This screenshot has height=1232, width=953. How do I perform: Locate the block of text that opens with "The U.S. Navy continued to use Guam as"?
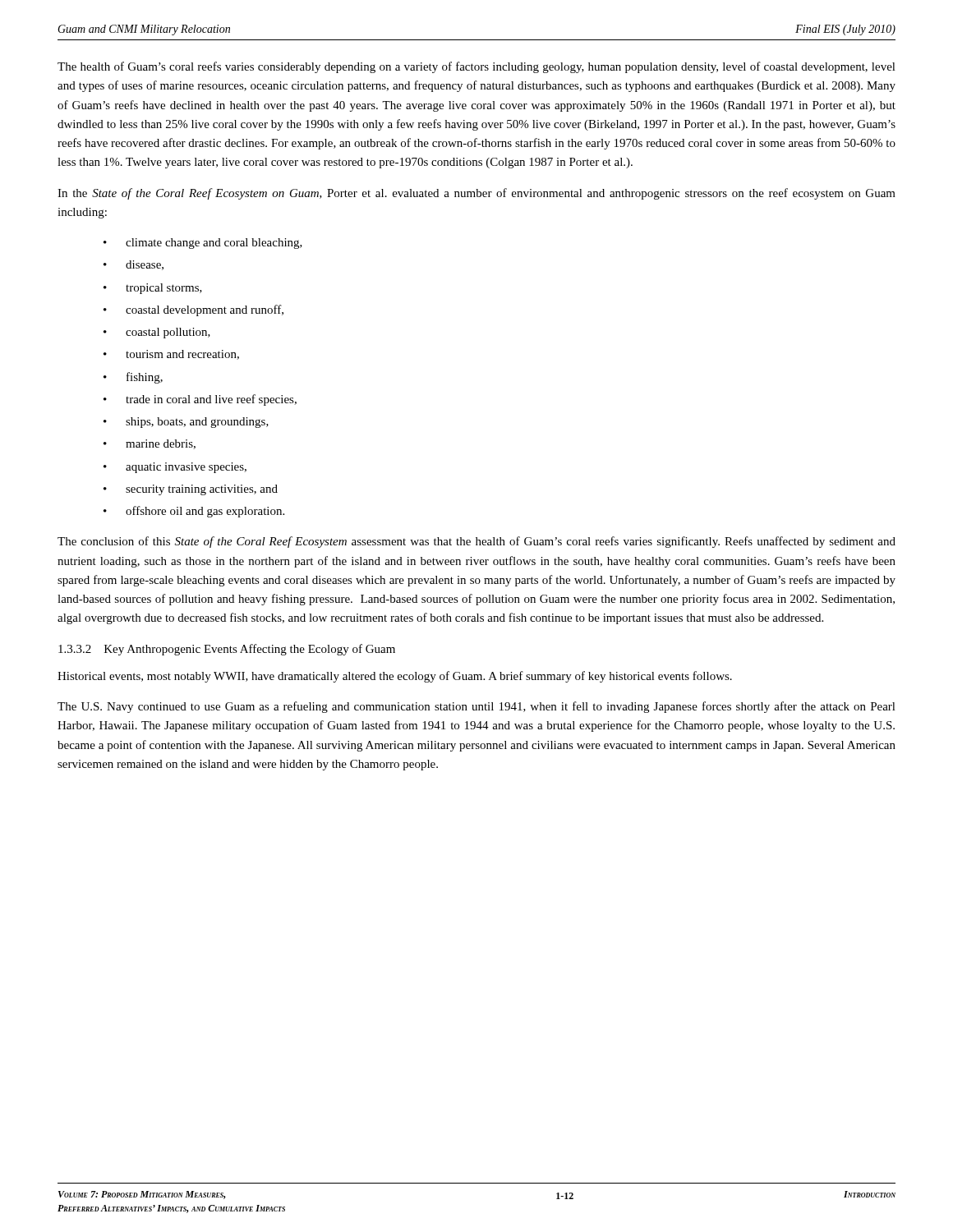pyautogui.click(x=476, y=735)
